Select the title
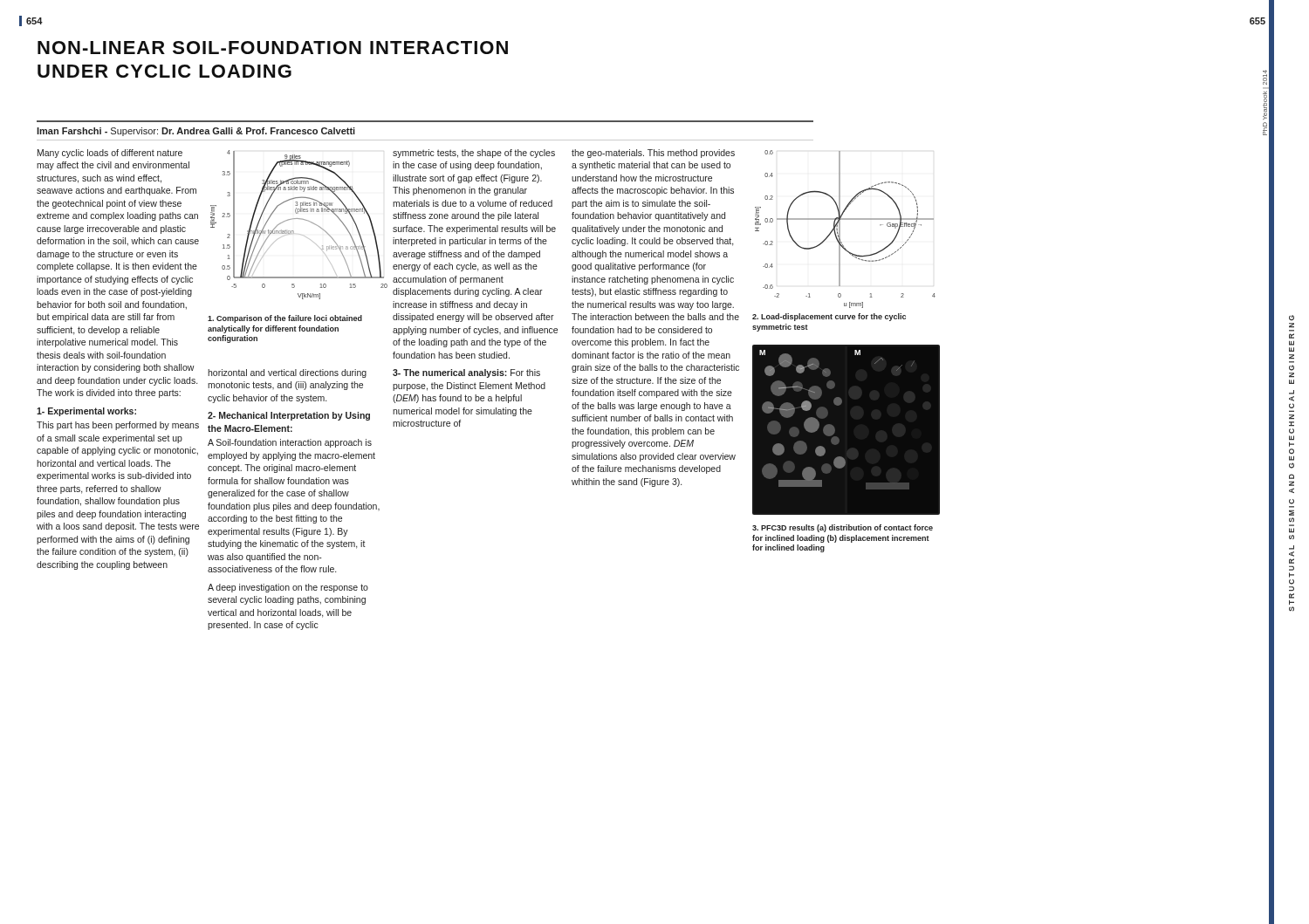 coord(342,60)
